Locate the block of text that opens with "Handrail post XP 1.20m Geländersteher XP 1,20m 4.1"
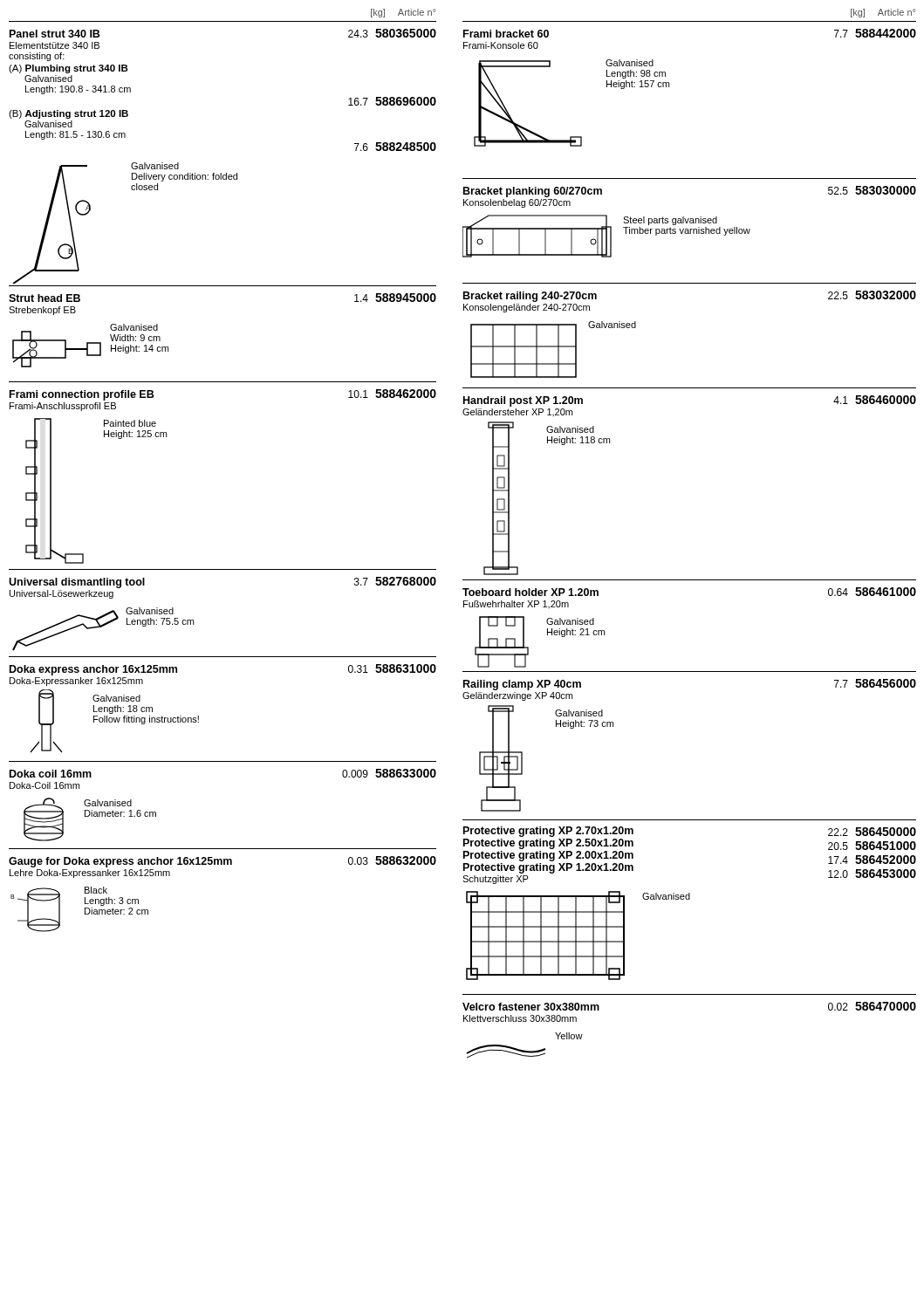The image size is (924, 1309). click(x=525, y=401)
